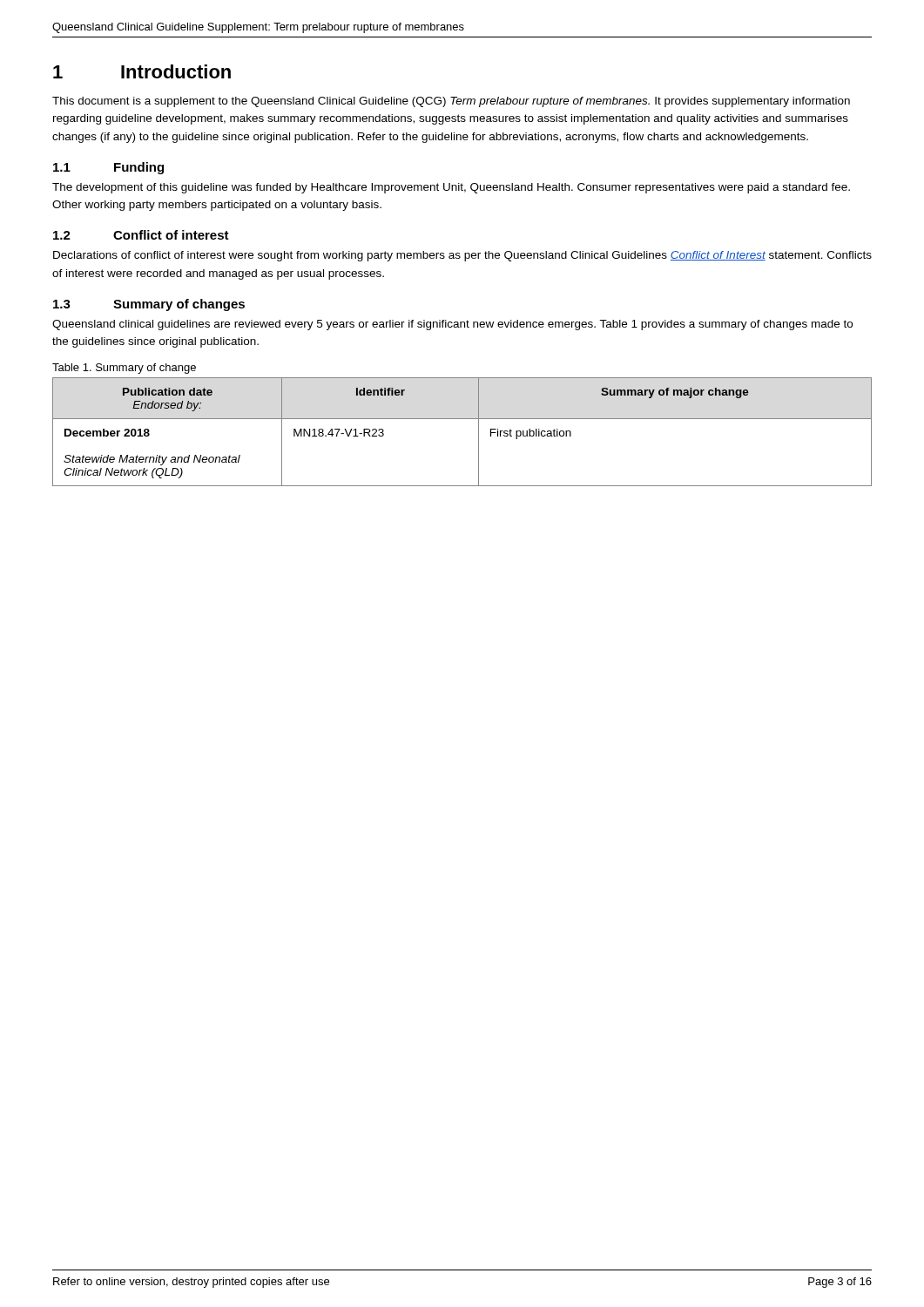Viewport: 924px width, 1307px height.
Task: Where does it say "1.3 Summary of changes"?
Action: (x=149, y=305)
